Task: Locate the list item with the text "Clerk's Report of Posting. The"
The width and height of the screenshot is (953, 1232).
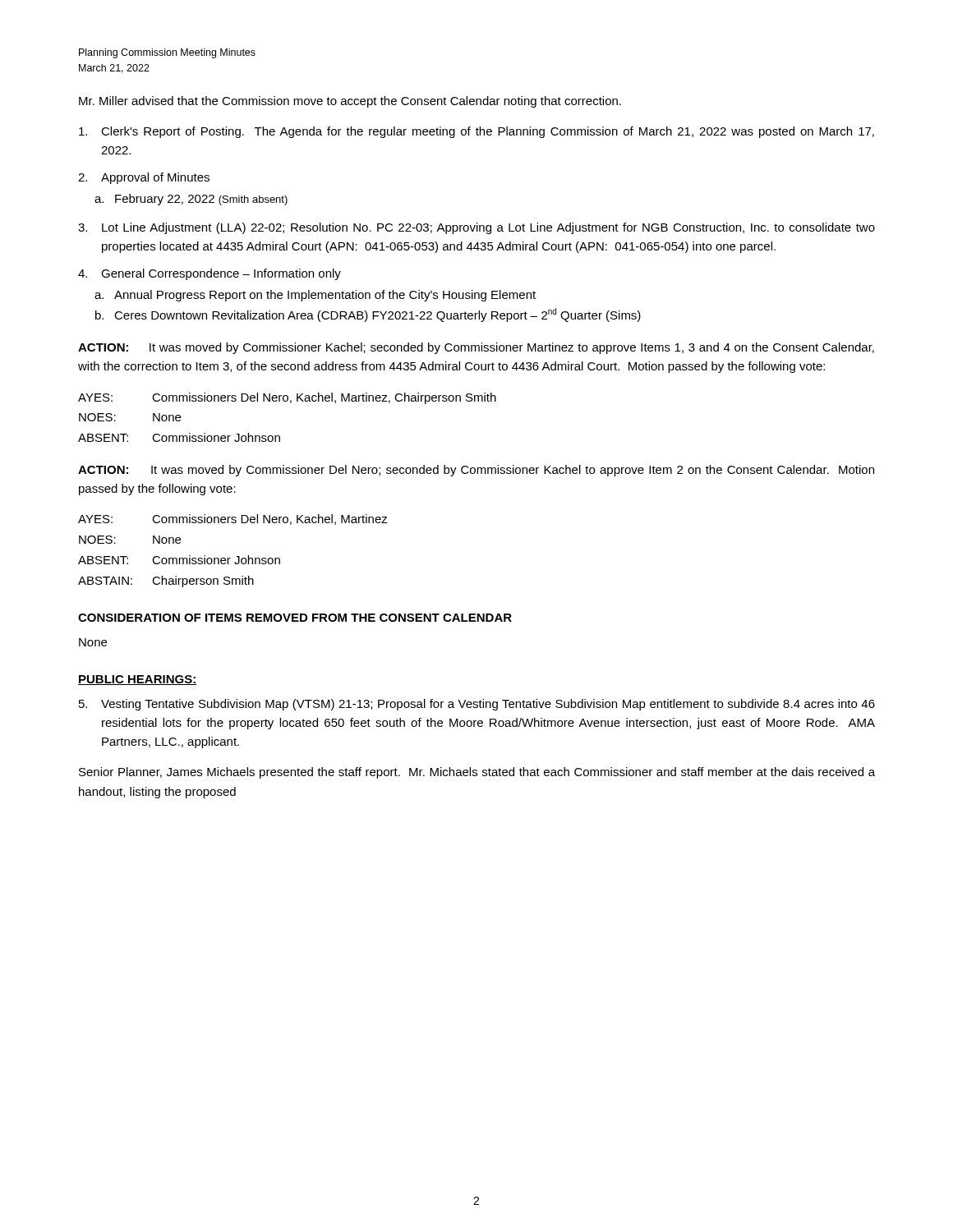Action: [x=476, y=140]
